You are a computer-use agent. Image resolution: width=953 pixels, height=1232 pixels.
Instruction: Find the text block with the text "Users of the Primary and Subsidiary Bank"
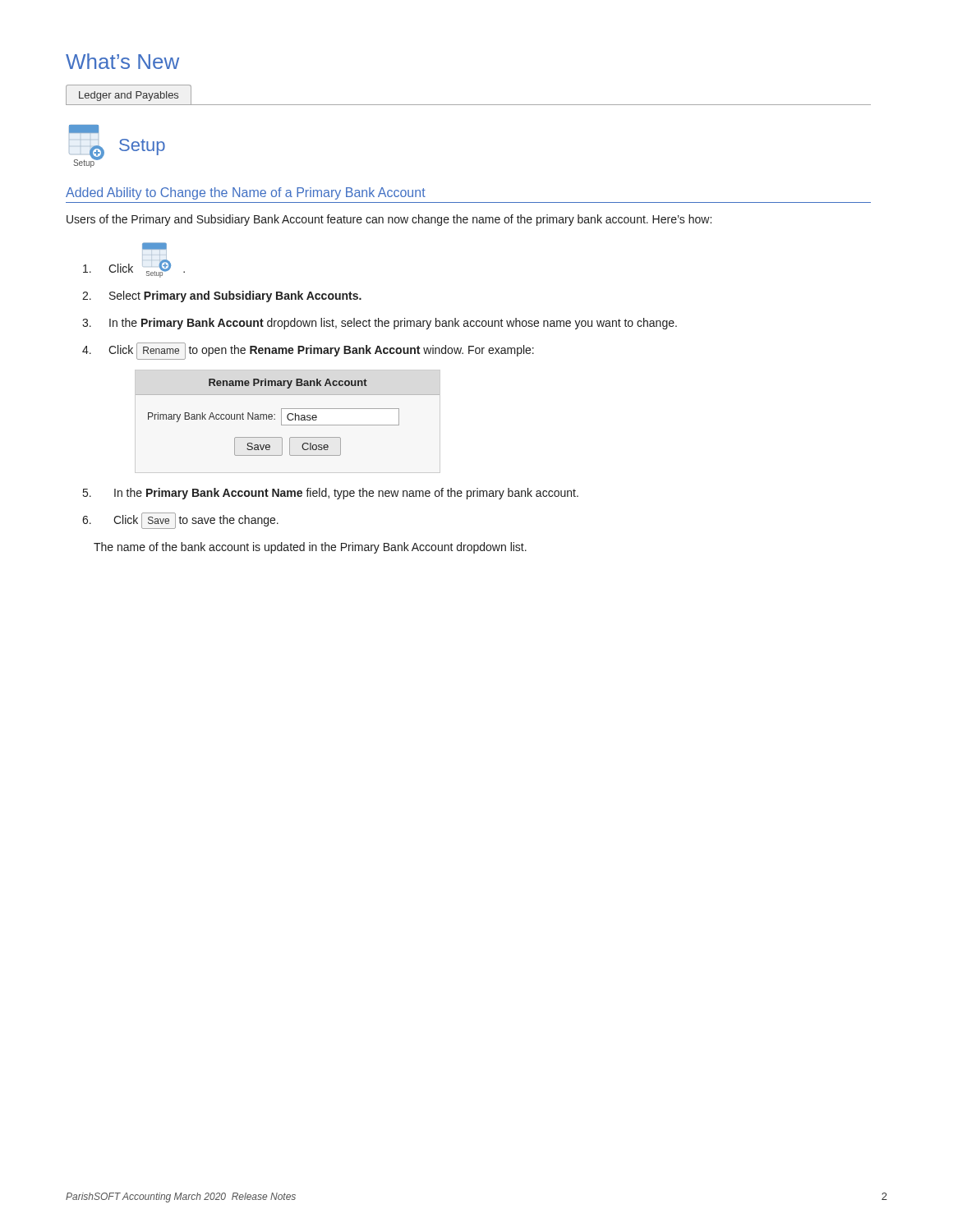click(x=468, y=220)
